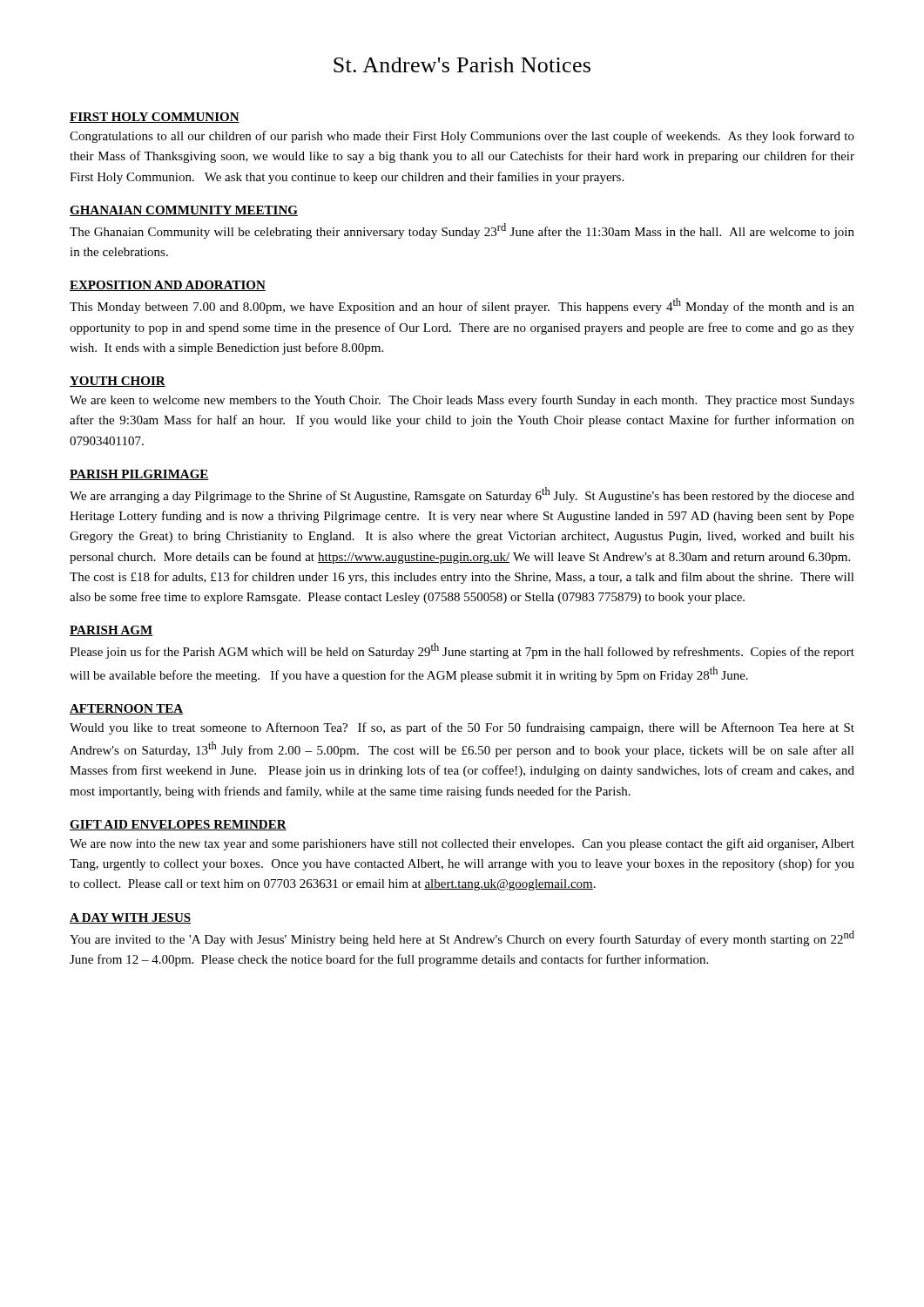Viewport: 924px width, 1307px height.
Task: Locate the passage starting "You are invited to the 'A Day"
Action: (x=462, y=947)
